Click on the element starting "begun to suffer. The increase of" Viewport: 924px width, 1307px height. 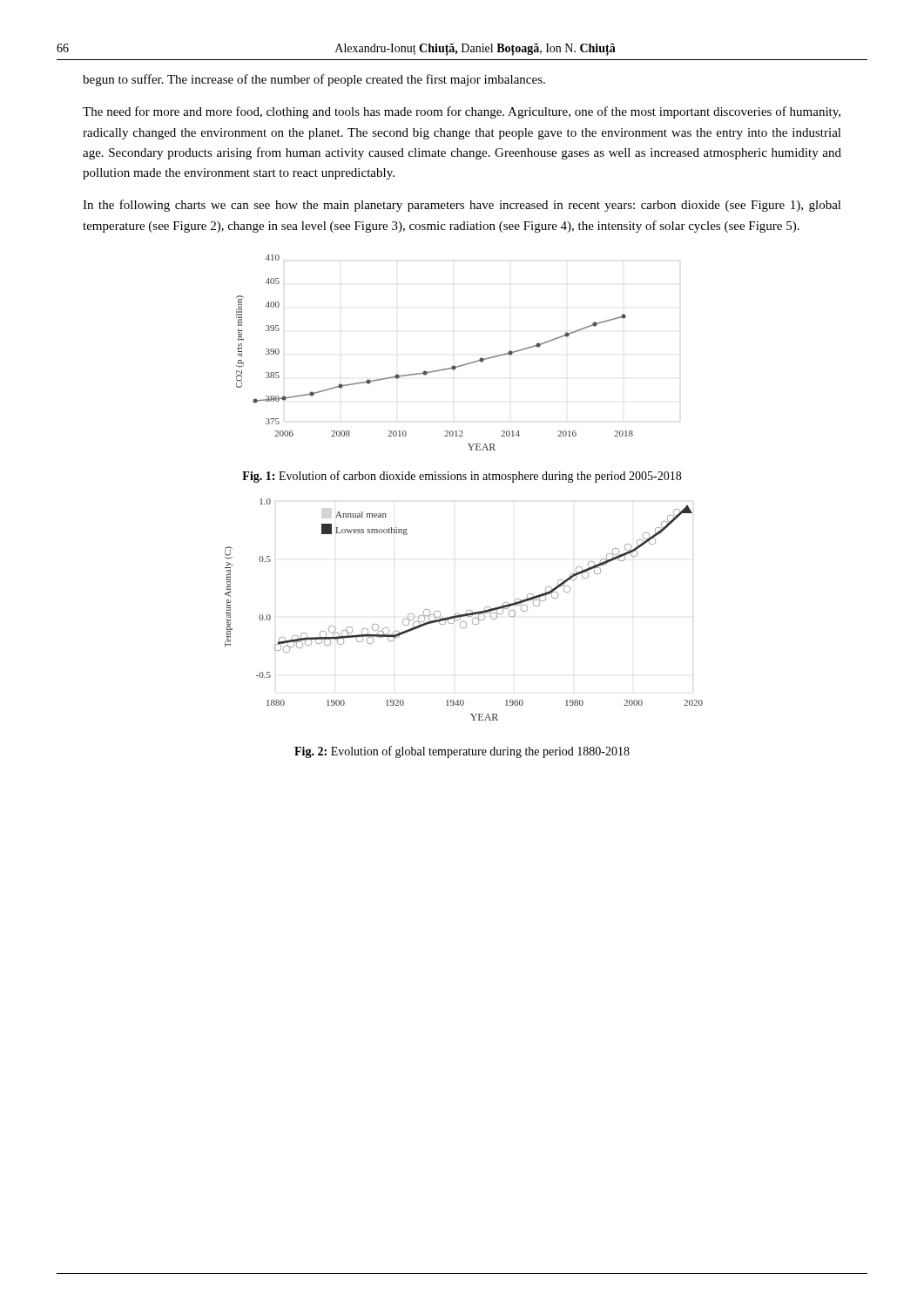(x=314, y=79)
